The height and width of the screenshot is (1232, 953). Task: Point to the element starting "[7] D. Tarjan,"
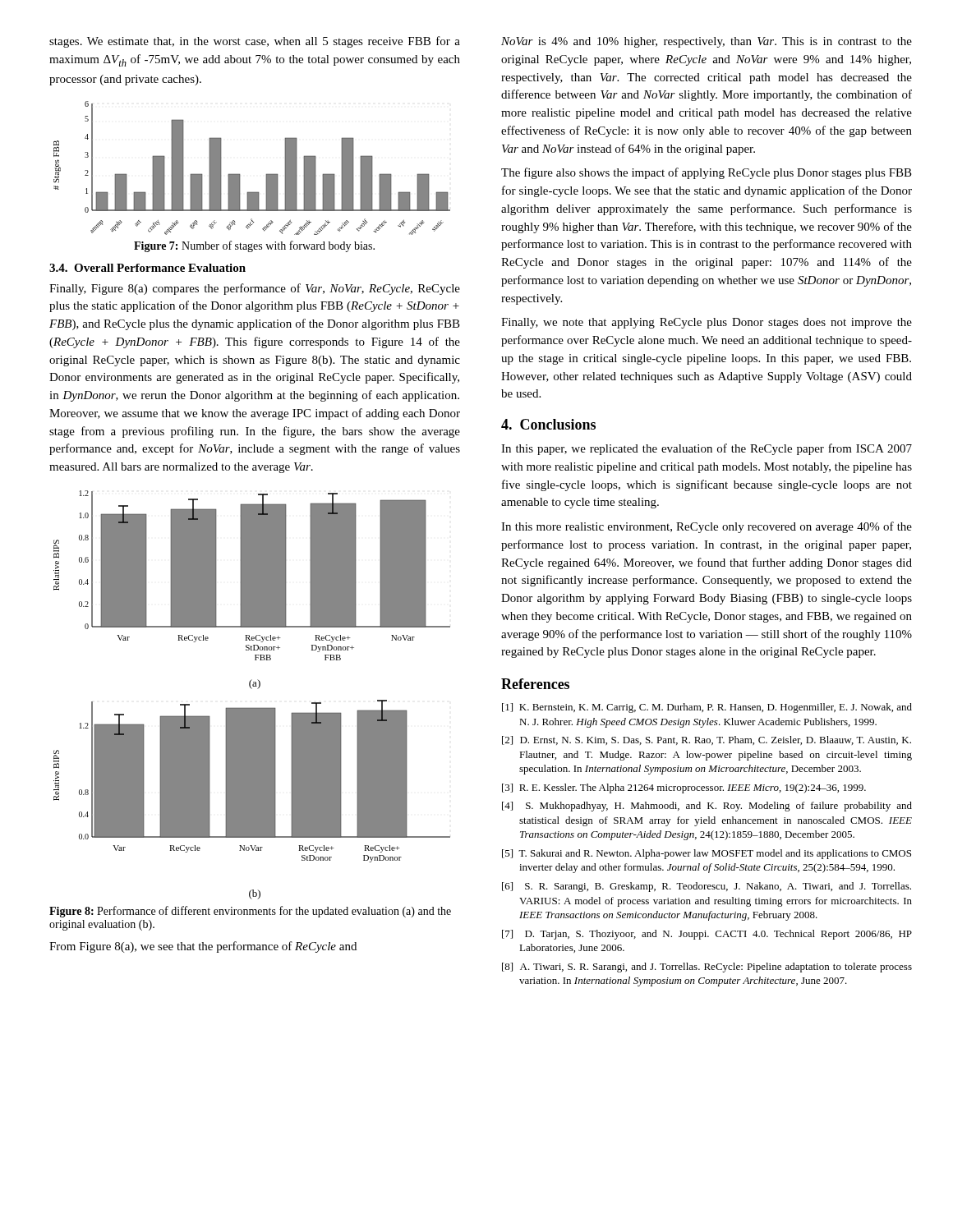tap(707, 940)
